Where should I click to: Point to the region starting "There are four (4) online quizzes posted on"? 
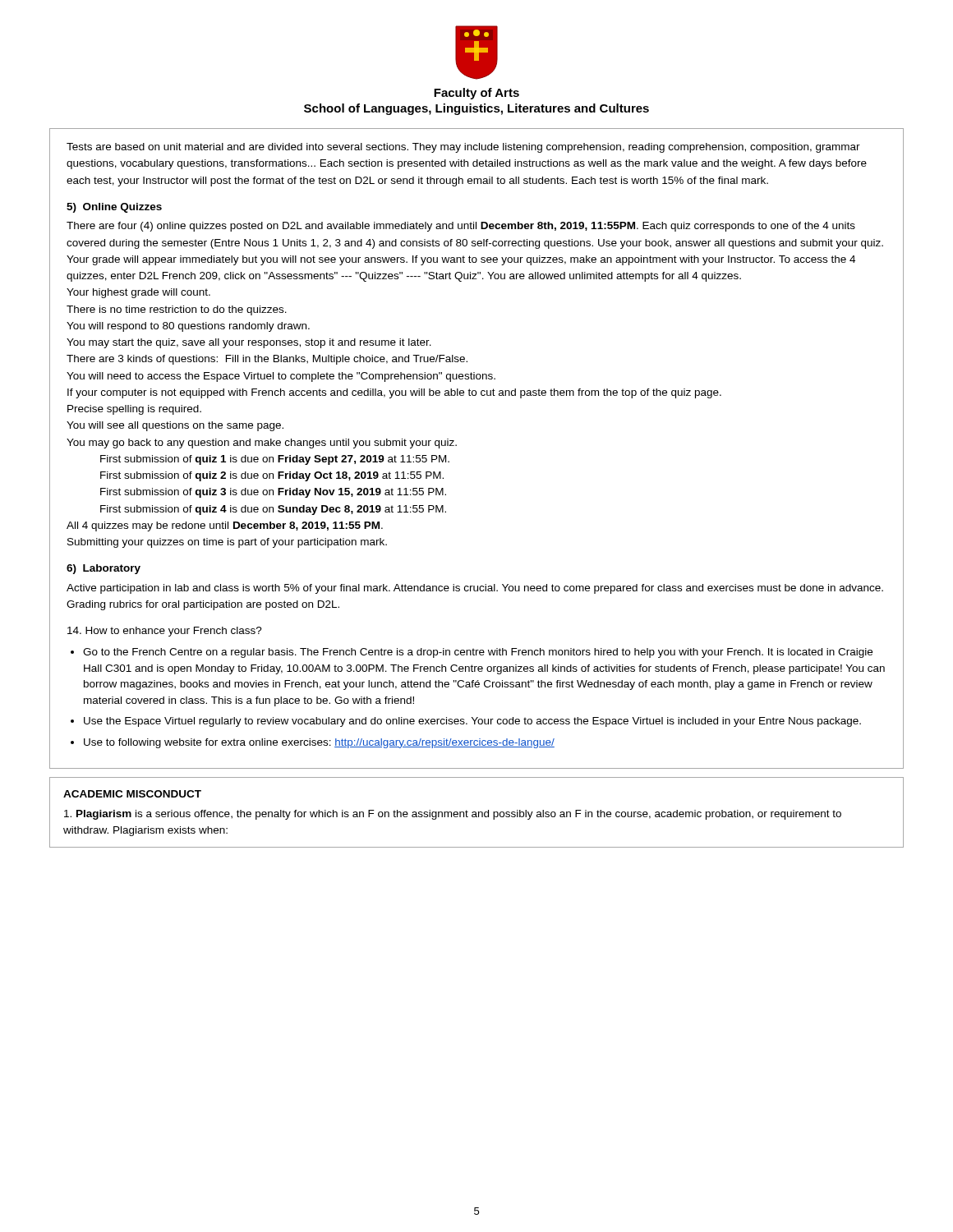pos(476,384)
